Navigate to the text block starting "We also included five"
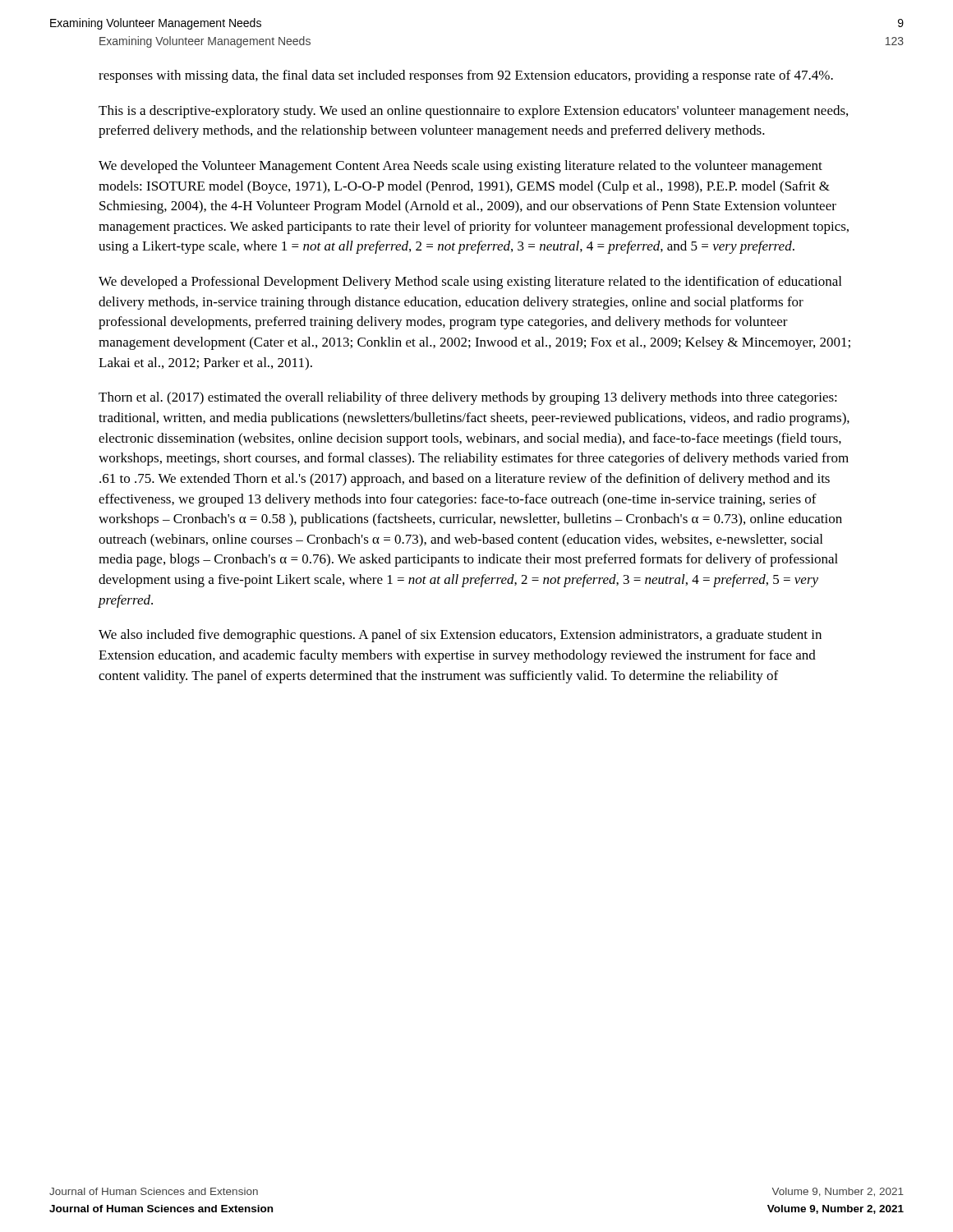Screen dimensions: 1232x953 (x=460, y=655)
